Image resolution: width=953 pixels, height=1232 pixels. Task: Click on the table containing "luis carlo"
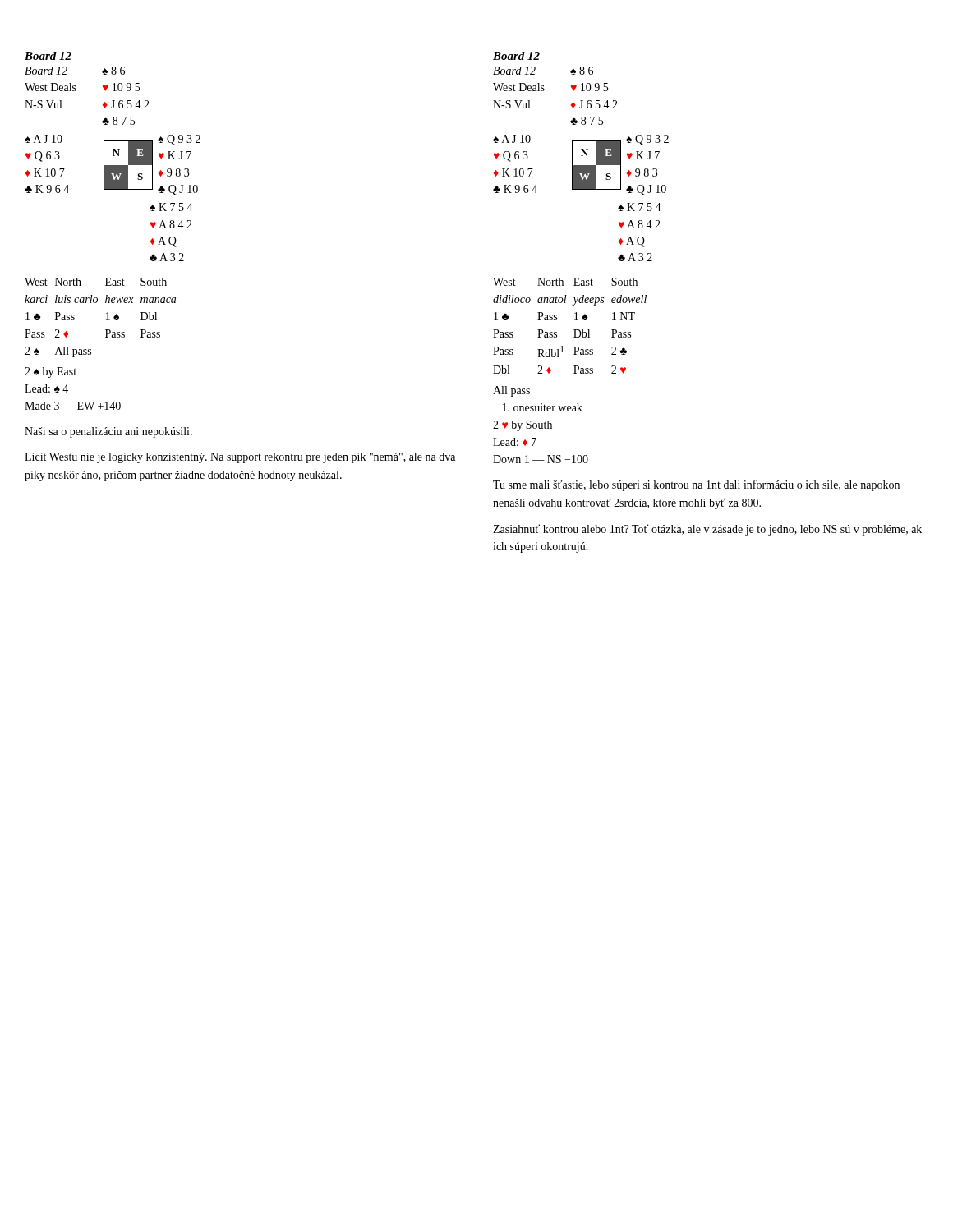(242, 316)
